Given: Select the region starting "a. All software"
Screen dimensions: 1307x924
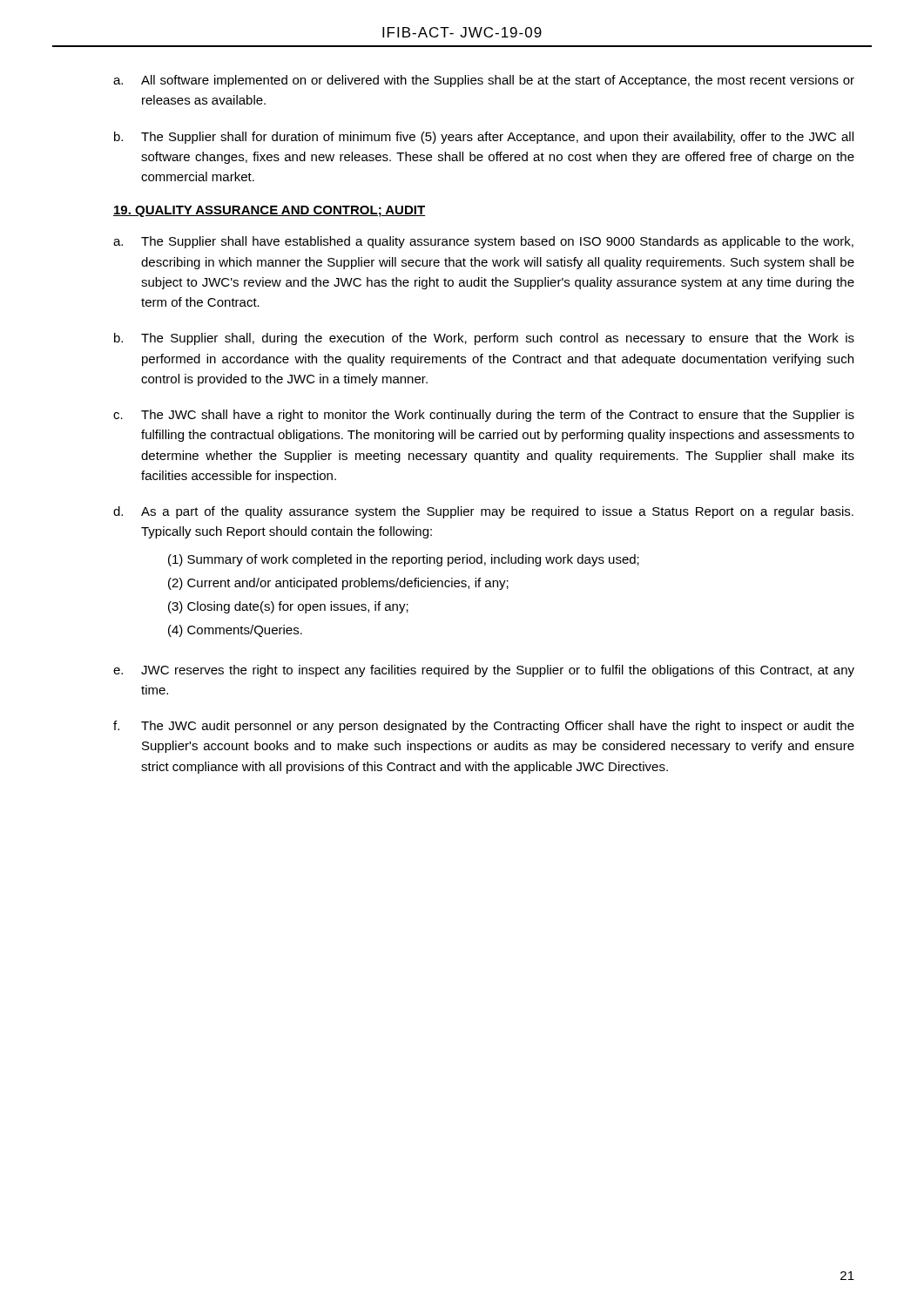Looking at the screenshot, I should pyautogui.click(x=484, y=90).
